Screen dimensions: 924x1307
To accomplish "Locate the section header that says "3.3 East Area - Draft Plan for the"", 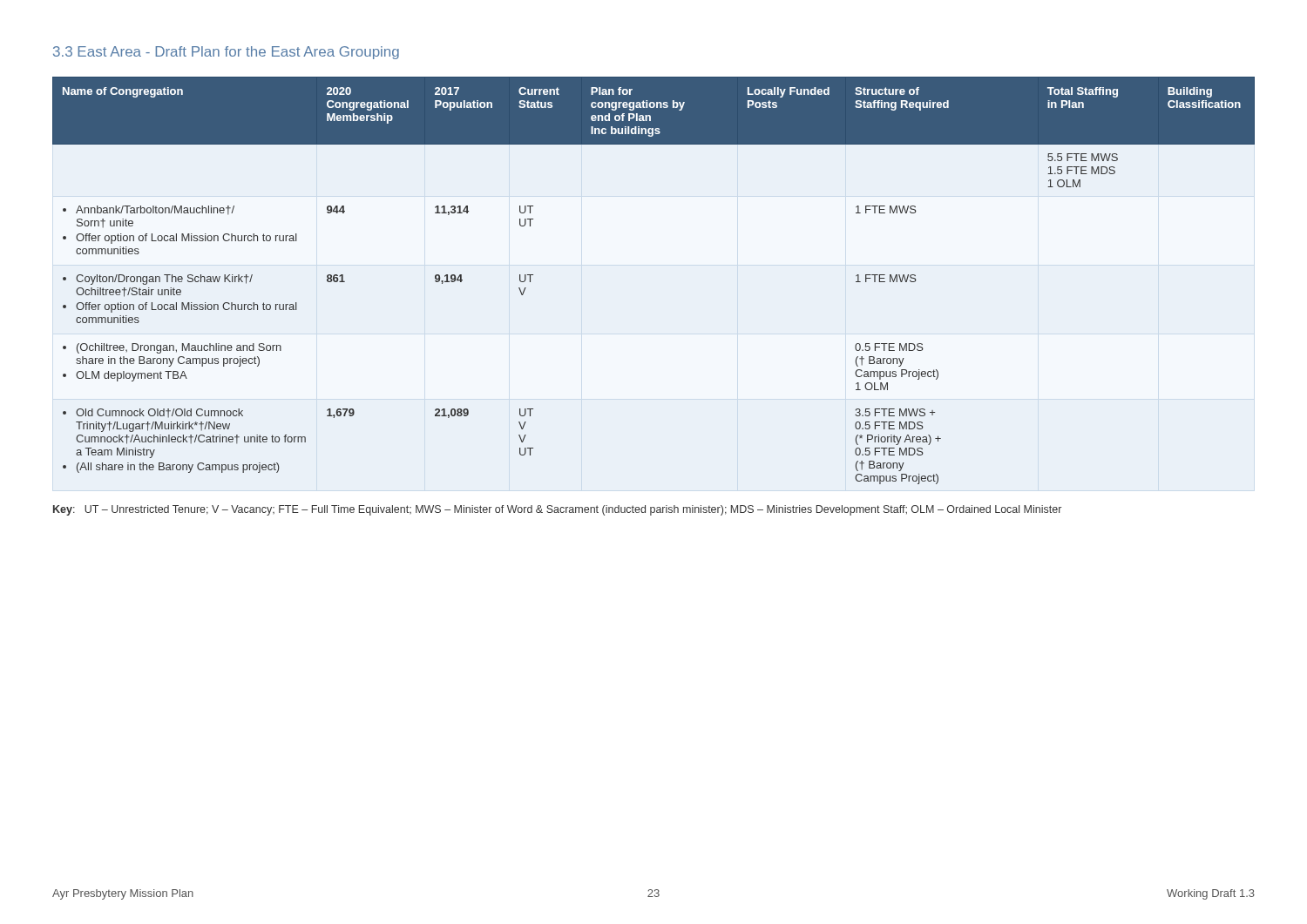I will coord(226,52).
